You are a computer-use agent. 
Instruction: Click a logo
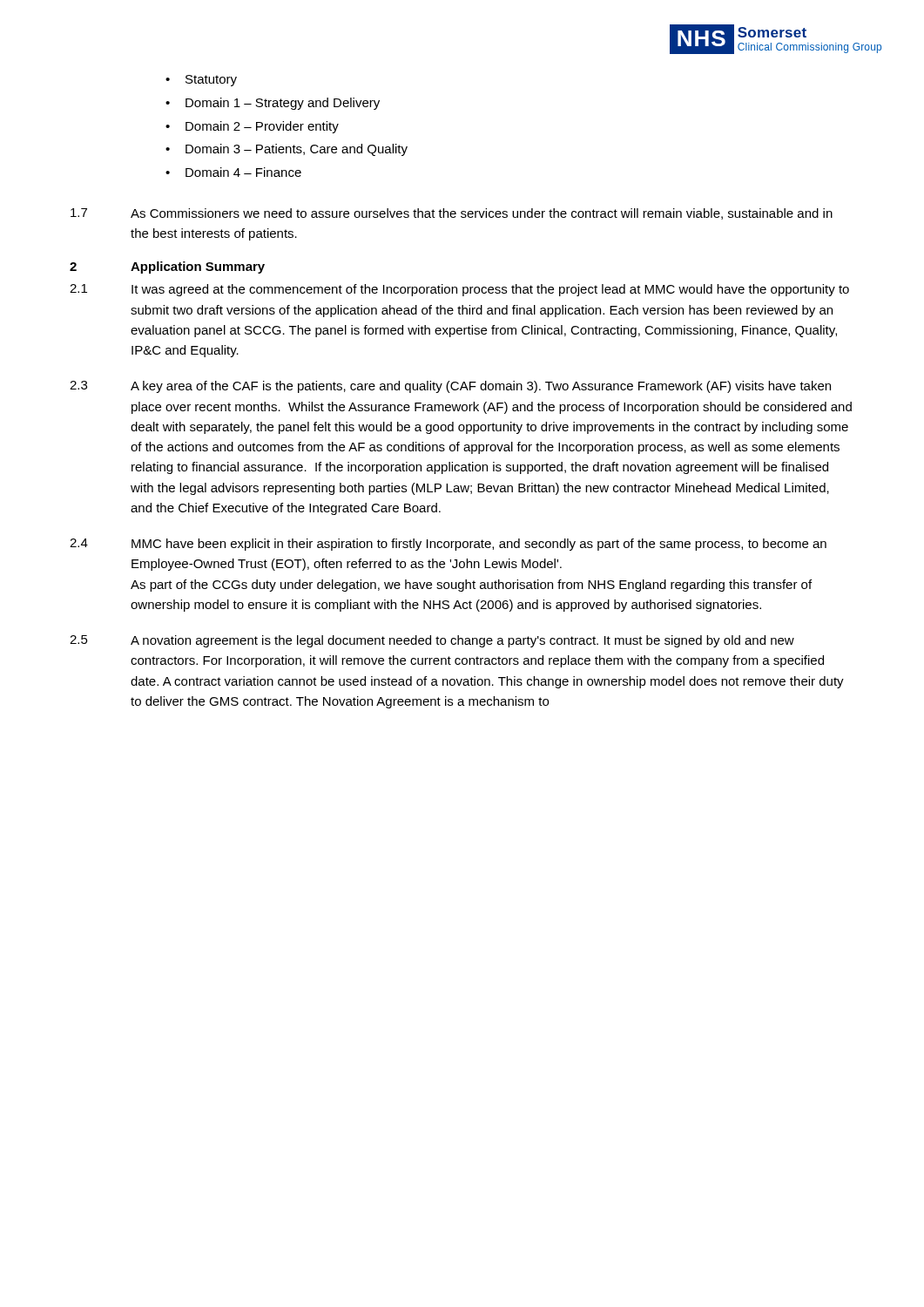[776, 39]
